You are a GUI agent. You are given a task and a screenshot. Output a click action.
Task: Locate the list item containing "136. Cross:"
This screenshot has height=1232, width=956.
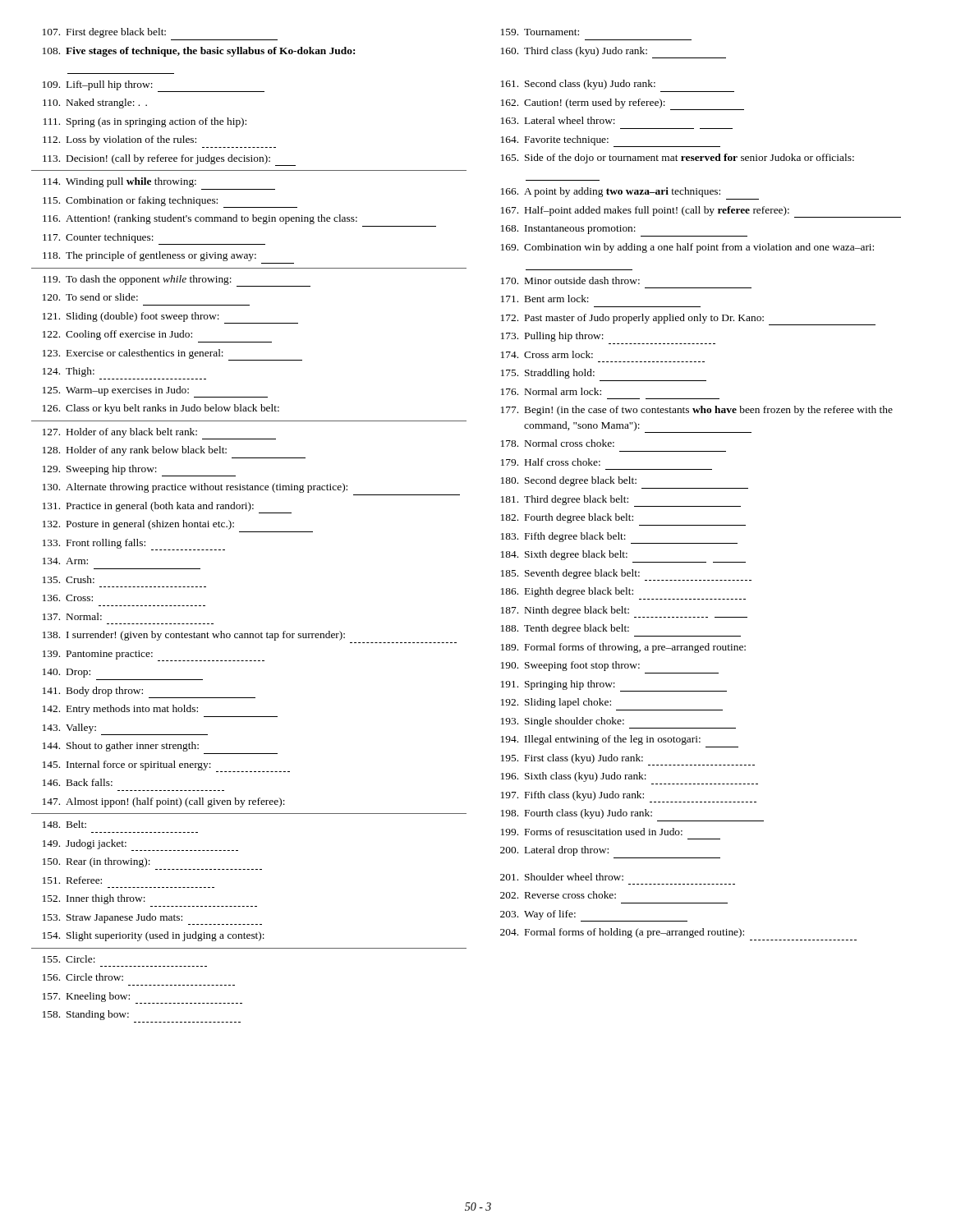pos(68,598)
